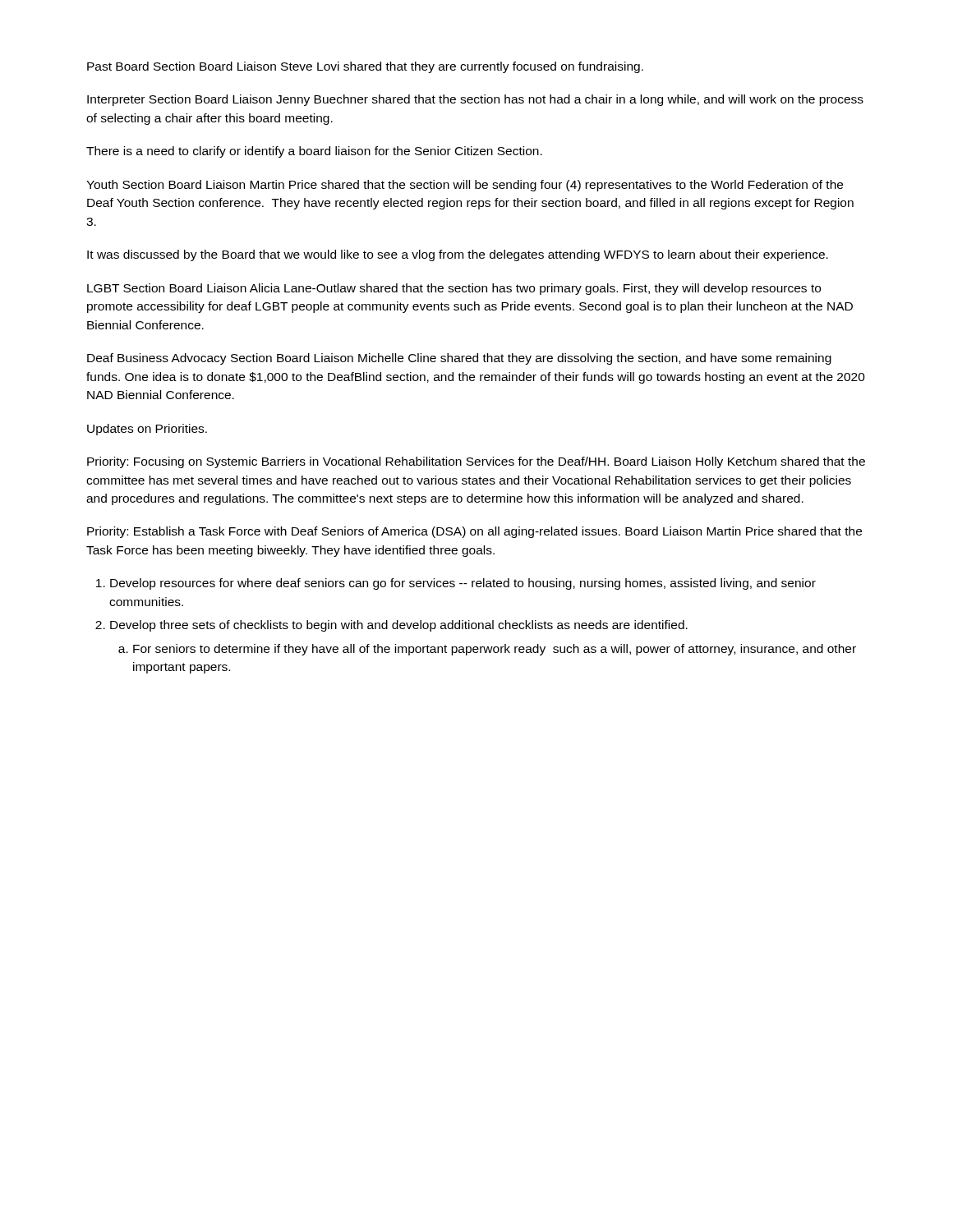
Task: Select the passage starting "LGBT Section Board Liaison"
Action: (470, 306)
